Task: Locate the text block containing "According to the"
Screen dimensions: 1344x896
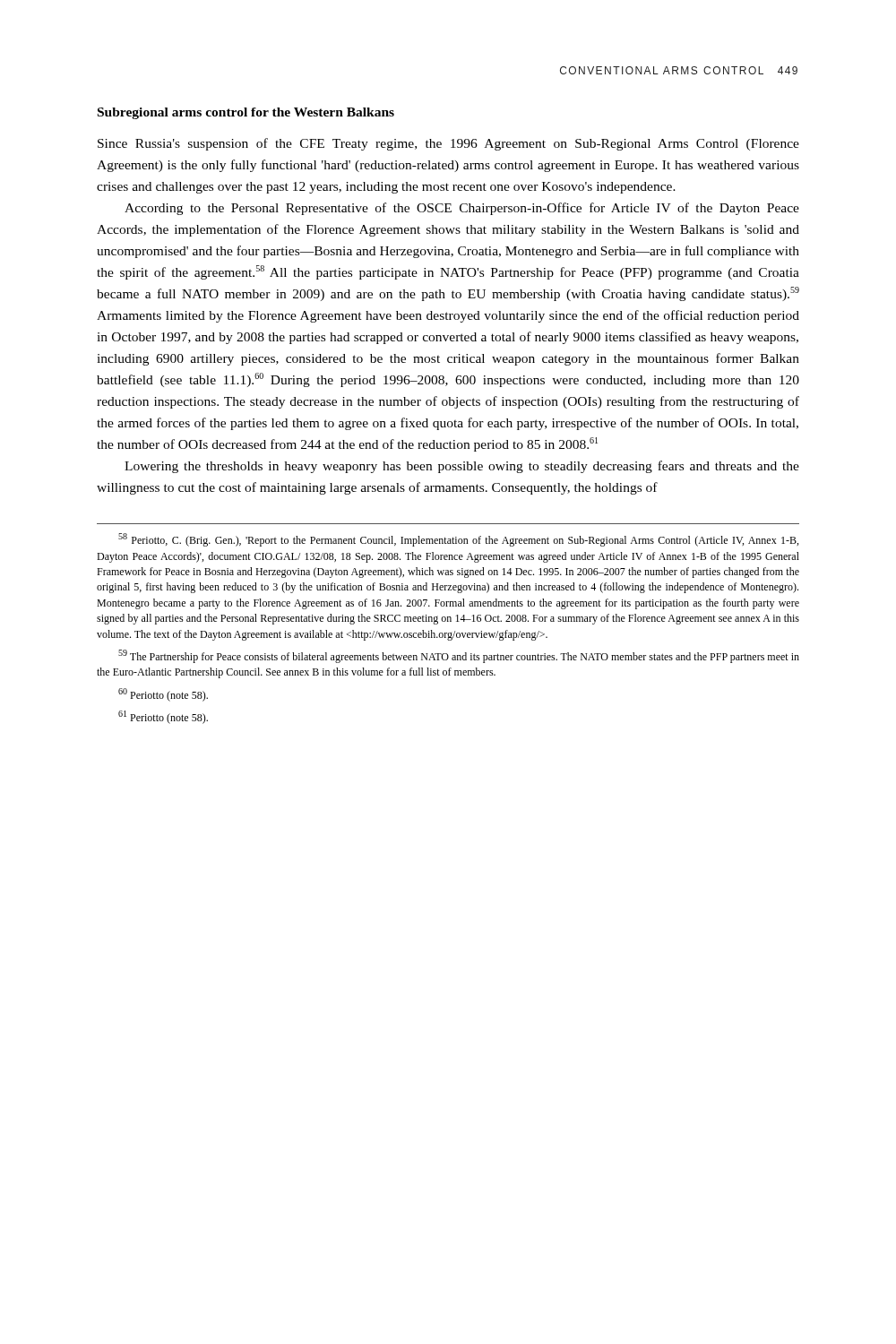Action: (x=448, y=326)
